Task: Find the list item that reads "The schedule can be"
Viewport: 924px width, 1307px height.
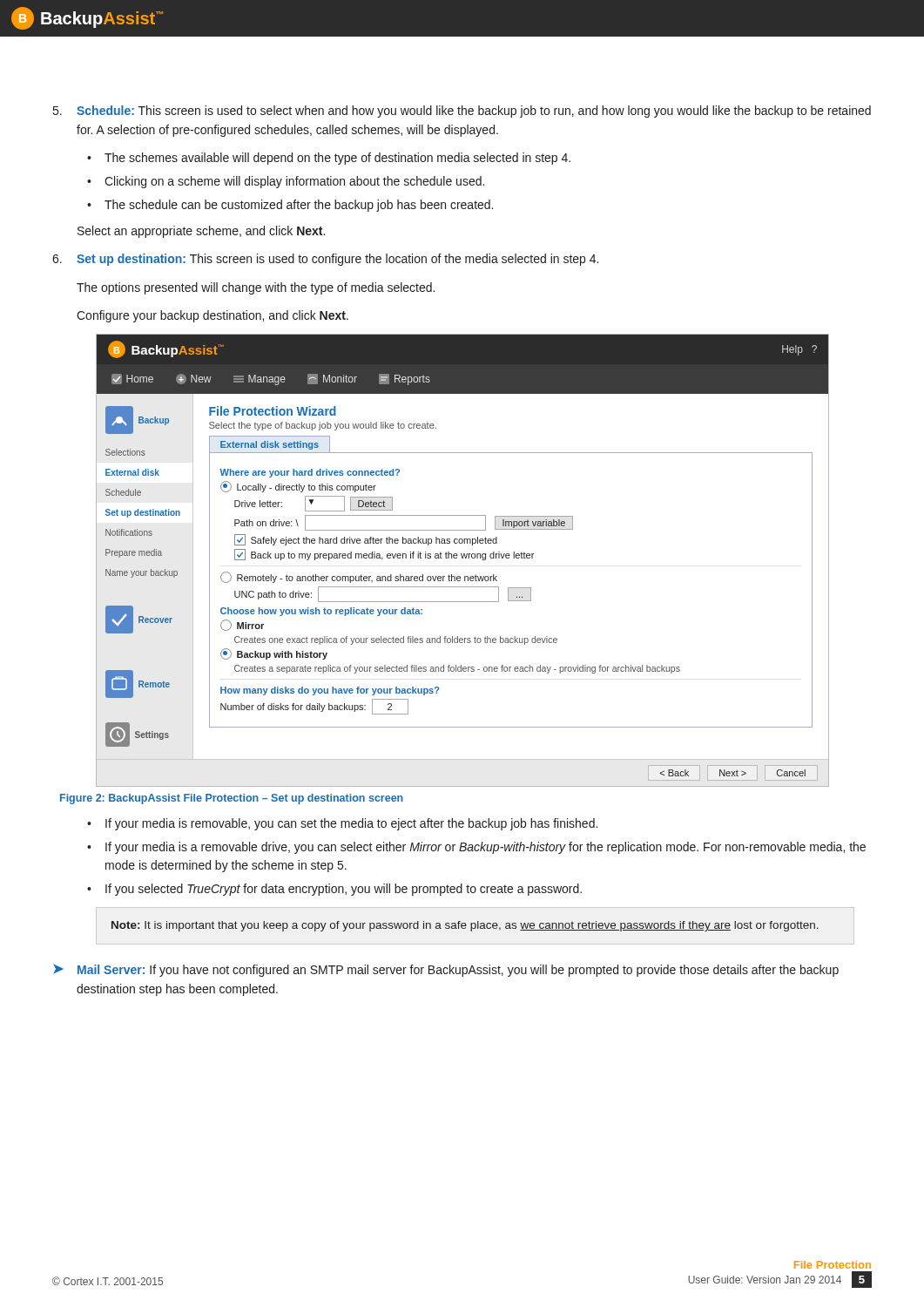Action: 299,205
